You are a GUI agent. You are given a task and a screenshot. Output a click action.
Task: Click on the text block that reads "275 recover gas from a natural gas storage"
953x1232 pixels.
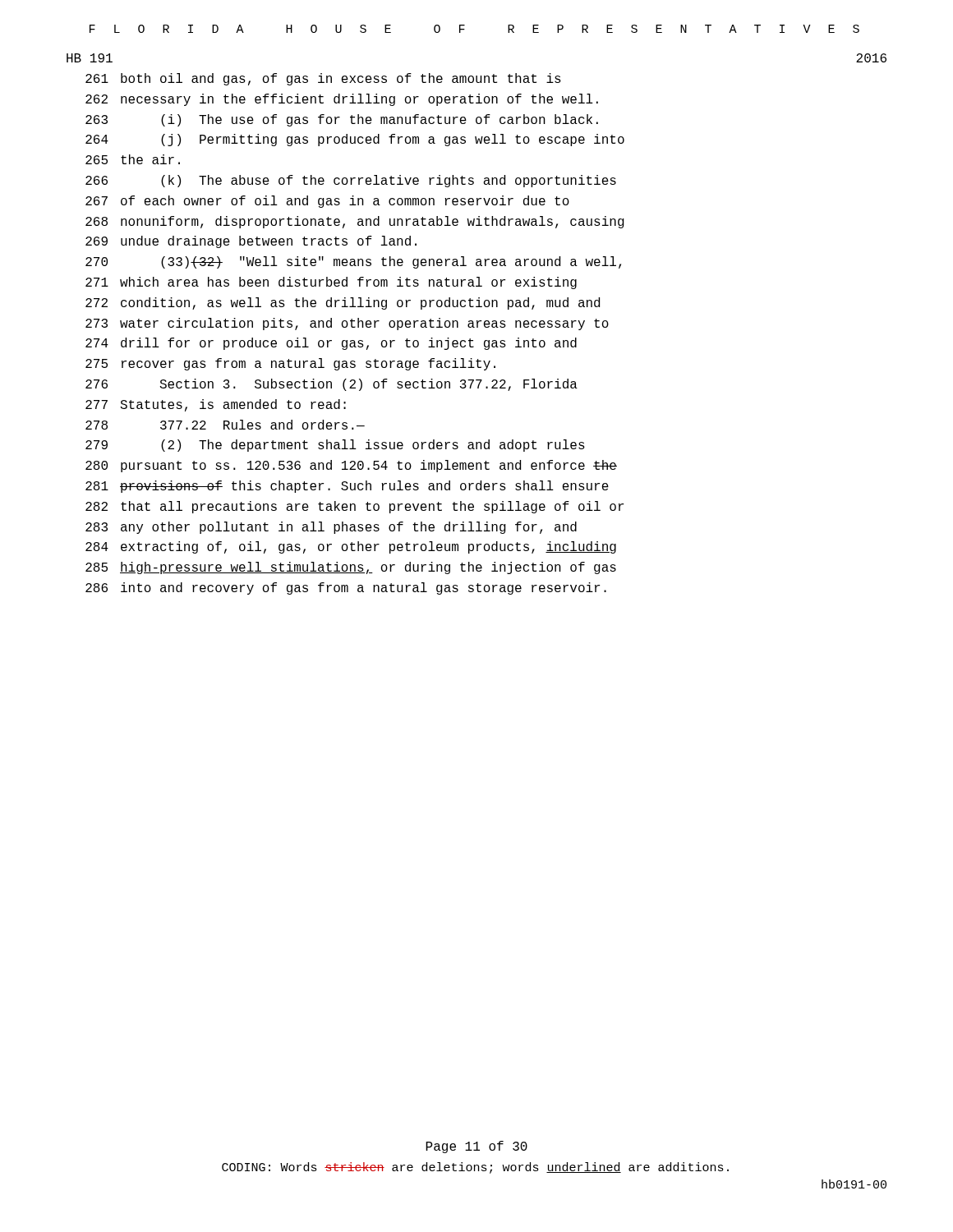[x=476, y=365]
